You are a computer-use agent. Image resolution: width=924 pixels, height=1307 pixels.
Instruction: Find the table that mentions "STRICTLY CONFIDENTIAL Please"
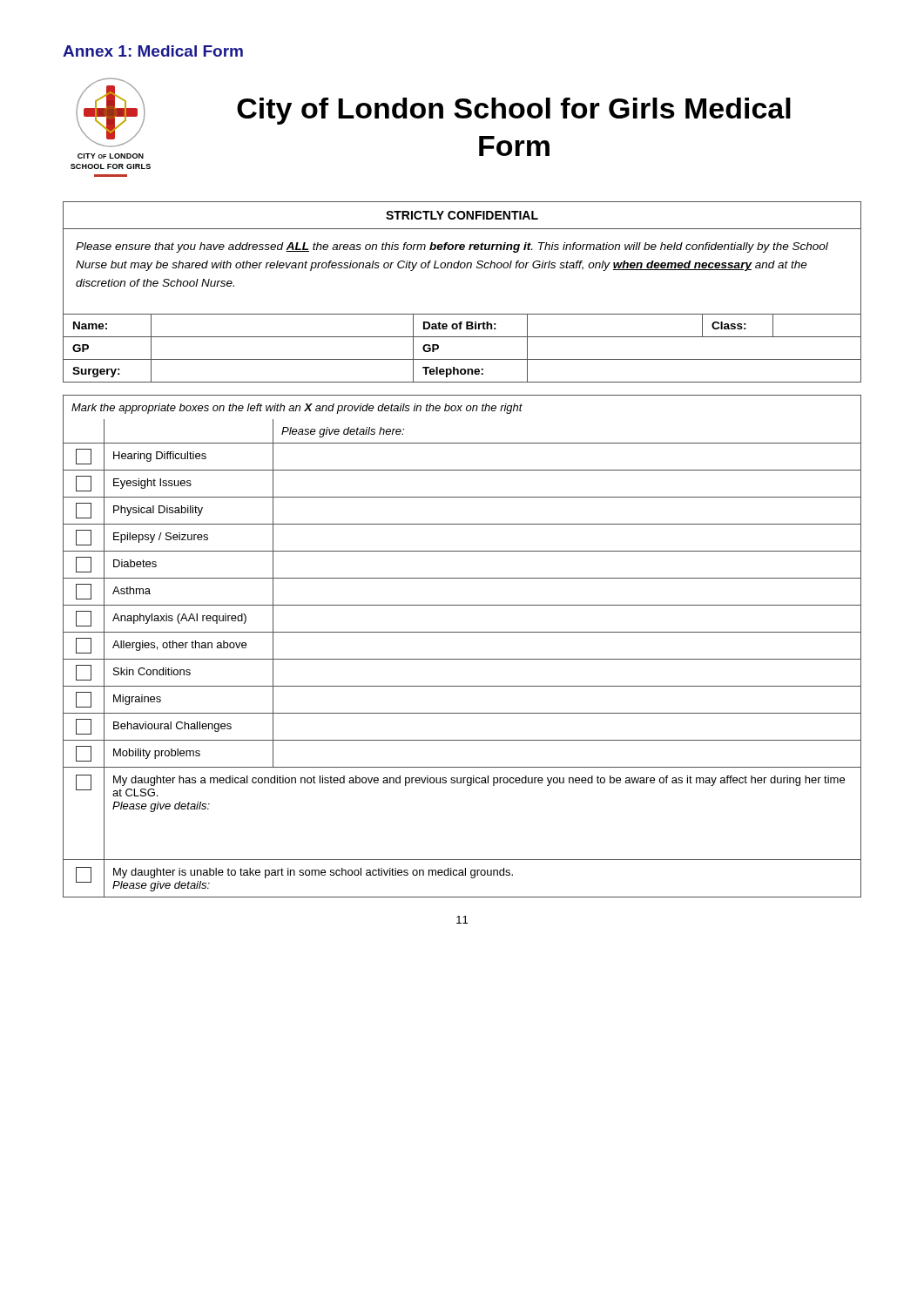(x=462, y=258)
